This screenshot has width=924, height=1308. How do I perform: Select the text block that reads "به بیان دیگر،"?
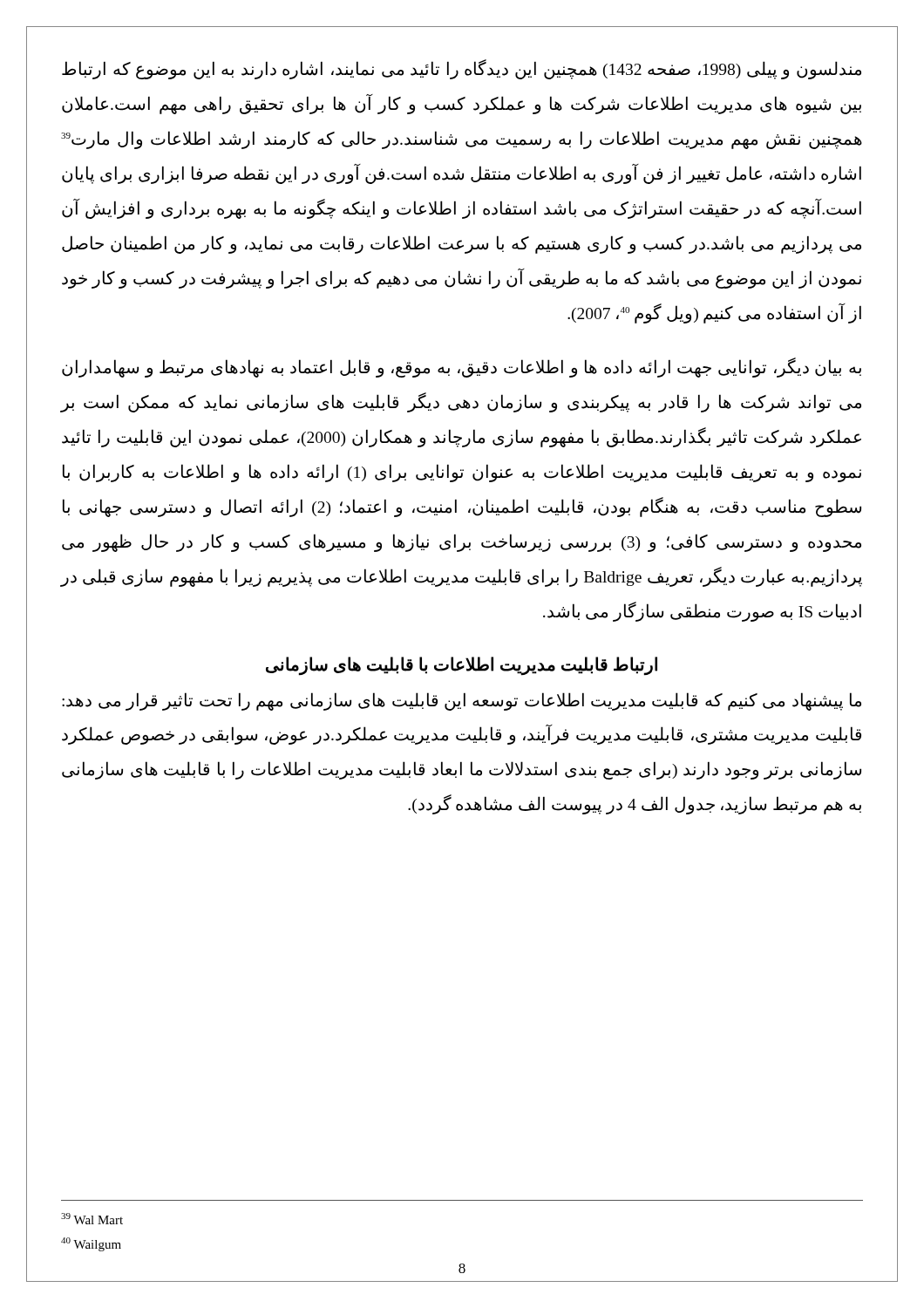(462, 489)
